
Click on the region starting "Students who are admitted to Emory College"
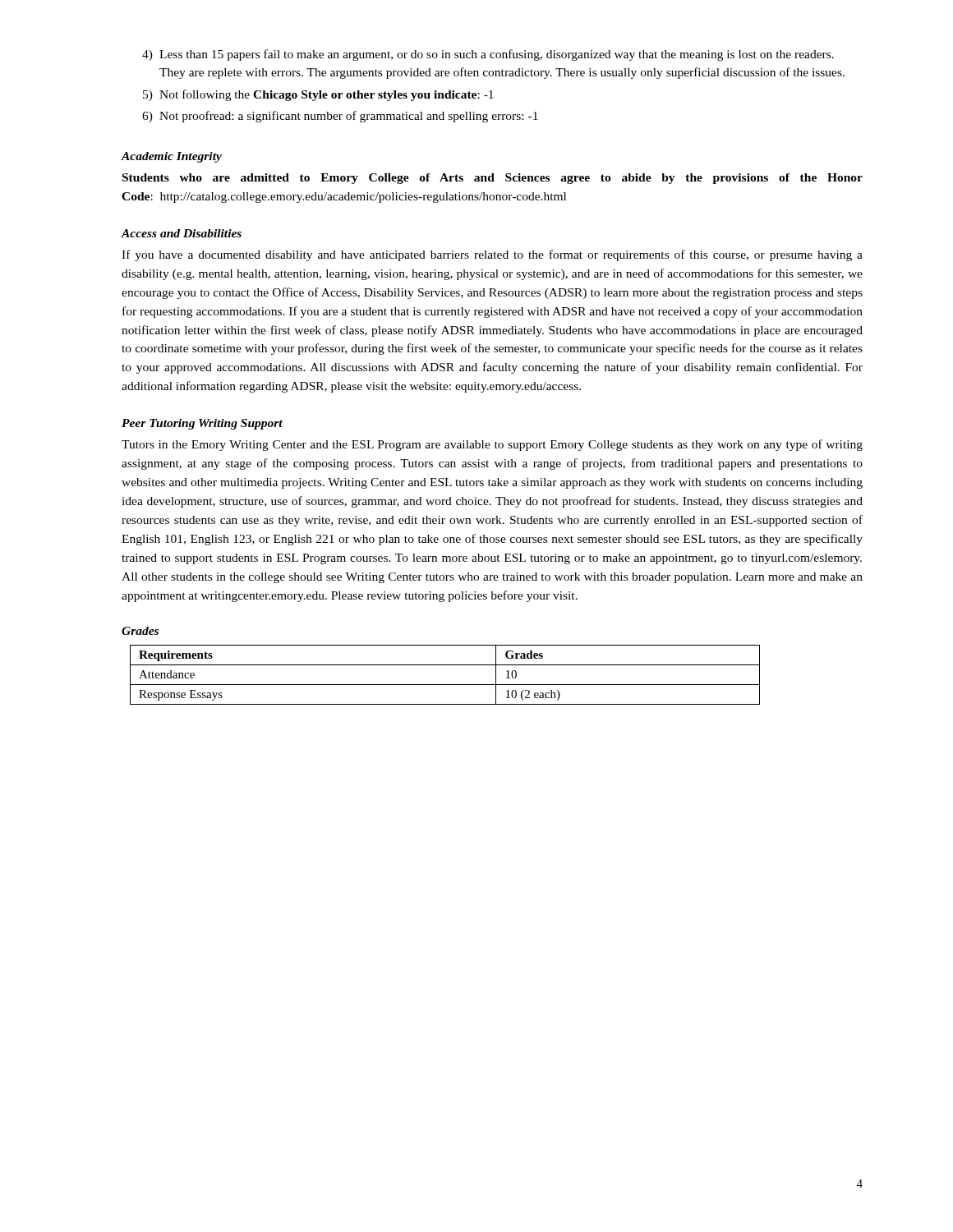coord(492,186)
